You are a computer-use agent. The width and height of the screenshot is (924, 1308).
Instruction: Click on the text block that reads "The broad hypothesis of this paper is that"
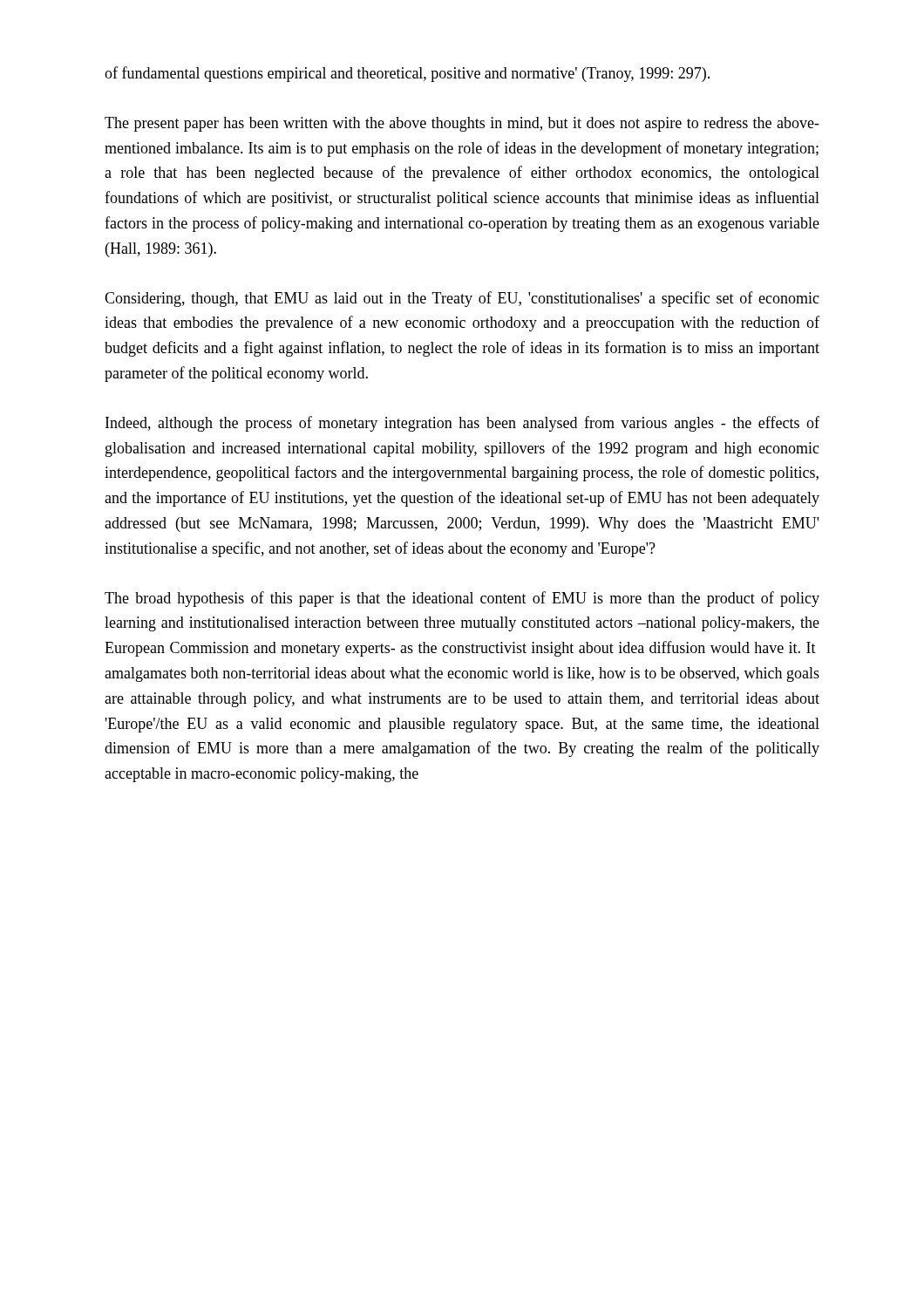tap(462, 686)
